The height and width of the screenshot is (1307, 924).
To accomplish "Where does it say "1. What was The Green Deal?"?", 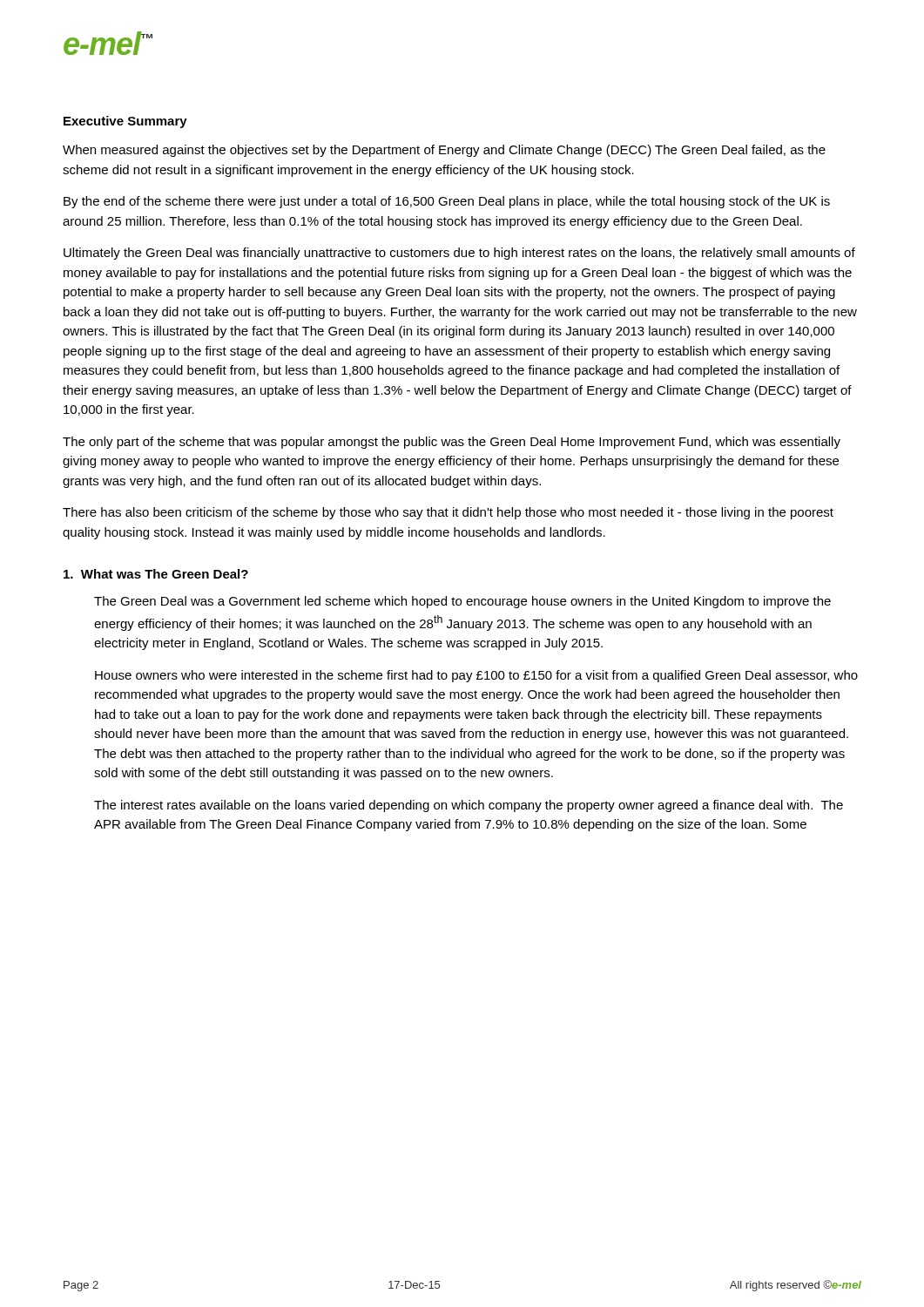I will click(156, 574).
